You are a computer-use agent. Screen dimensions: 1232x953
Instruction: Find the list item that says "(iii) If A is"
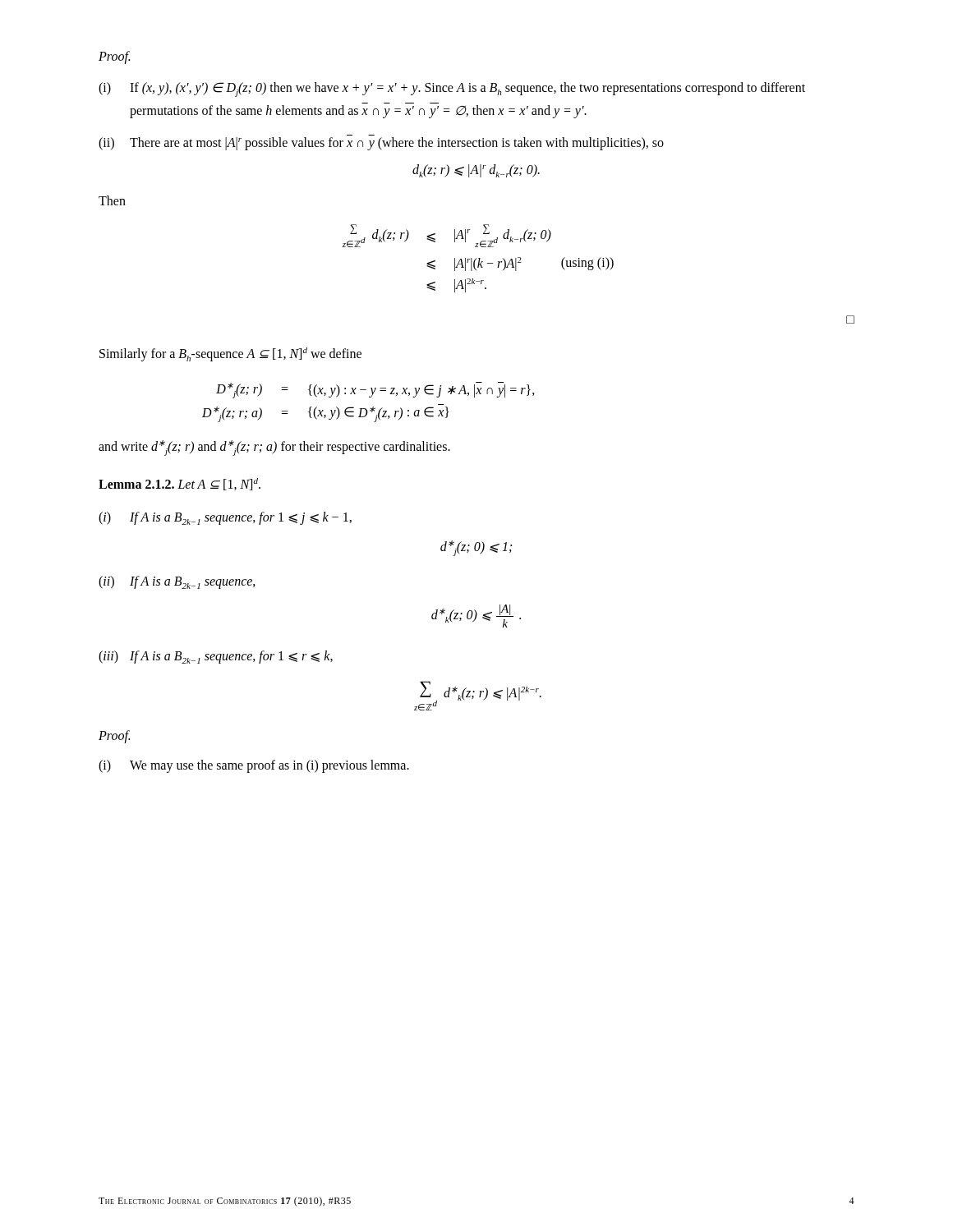point(216,657)
